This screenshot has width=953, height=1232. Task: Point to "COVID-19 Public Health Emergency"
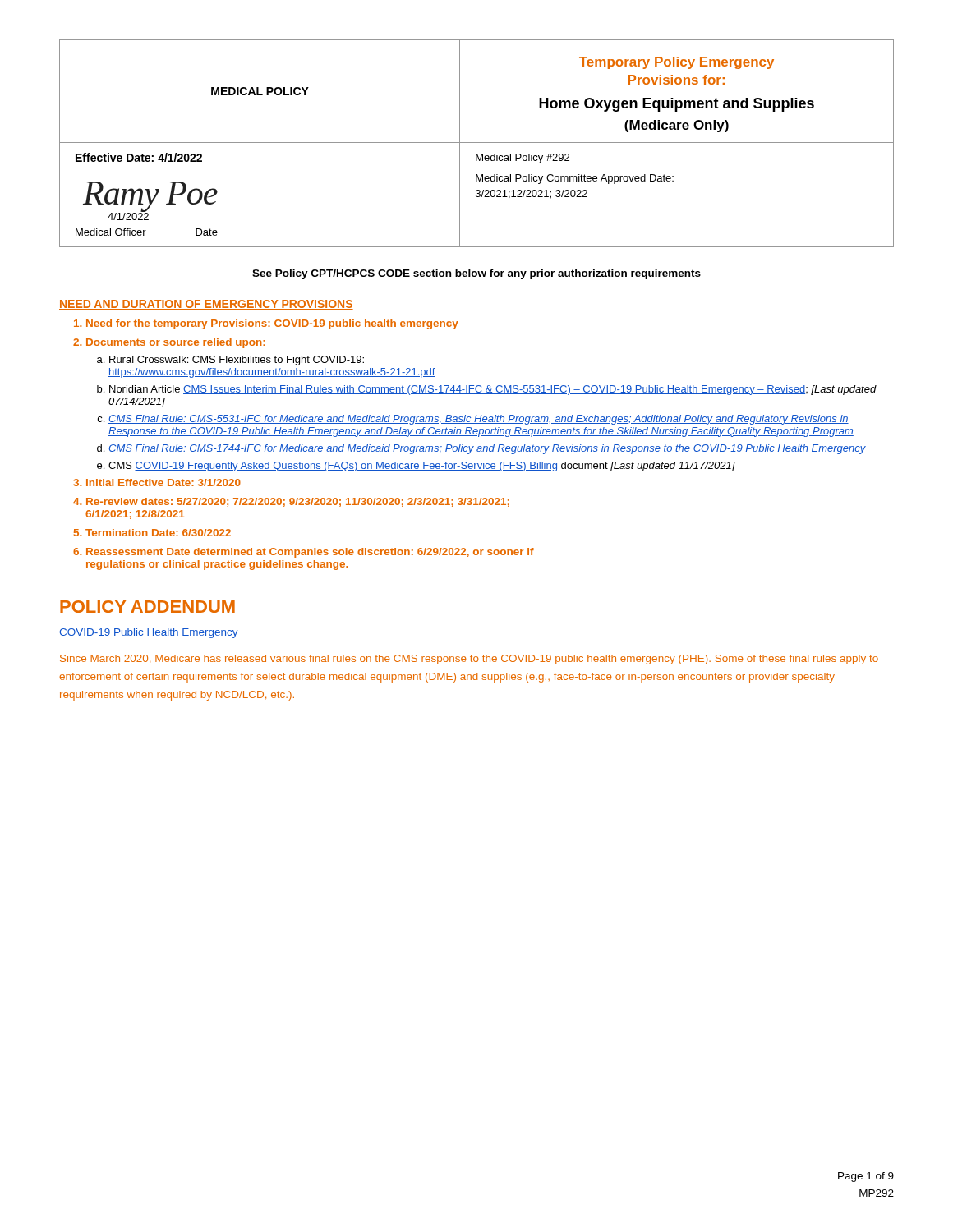click(149, 633)
